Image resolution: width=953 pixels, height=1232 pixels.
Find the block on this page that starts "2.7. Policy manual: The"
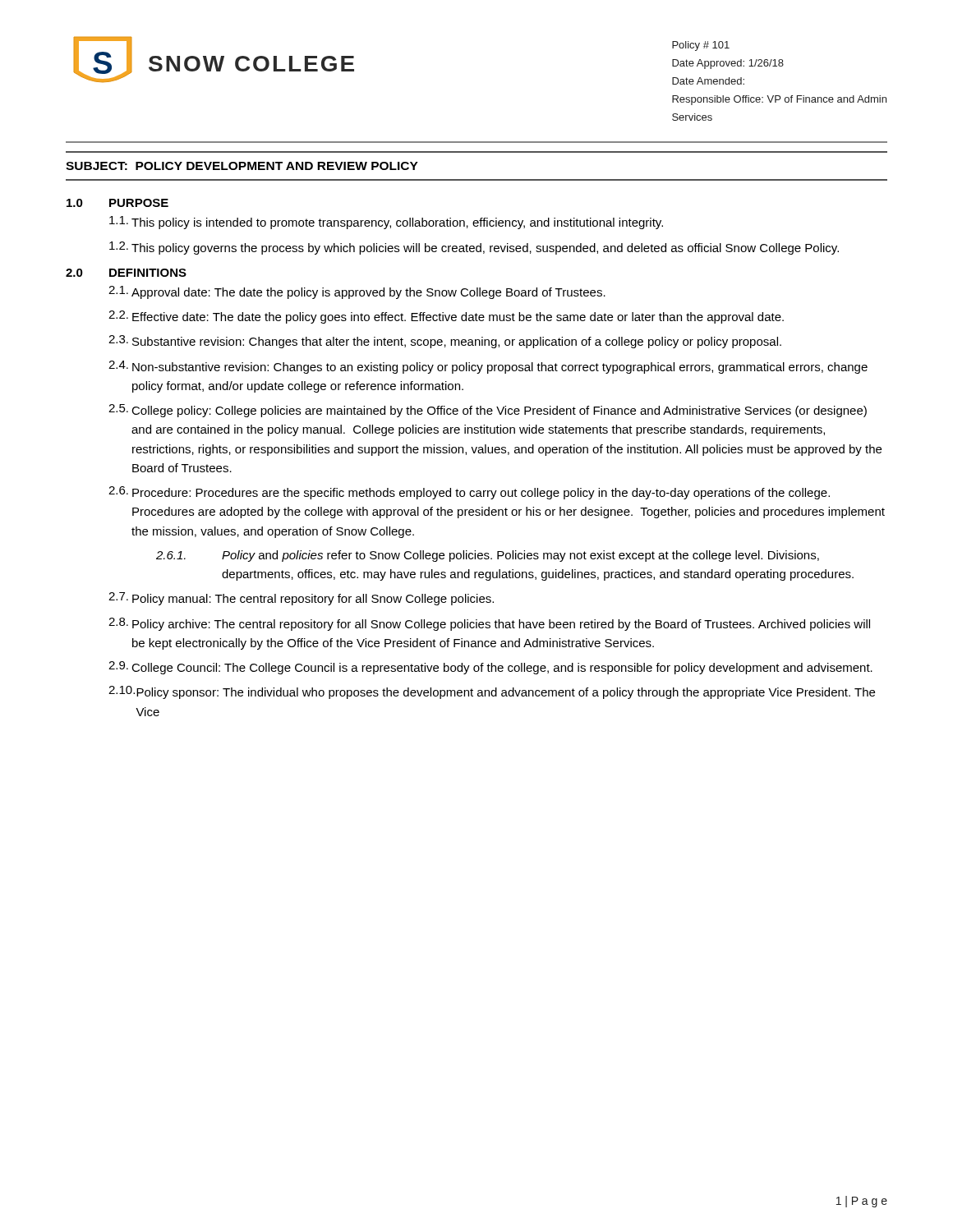pyautogui.click(x=476, y=599)
